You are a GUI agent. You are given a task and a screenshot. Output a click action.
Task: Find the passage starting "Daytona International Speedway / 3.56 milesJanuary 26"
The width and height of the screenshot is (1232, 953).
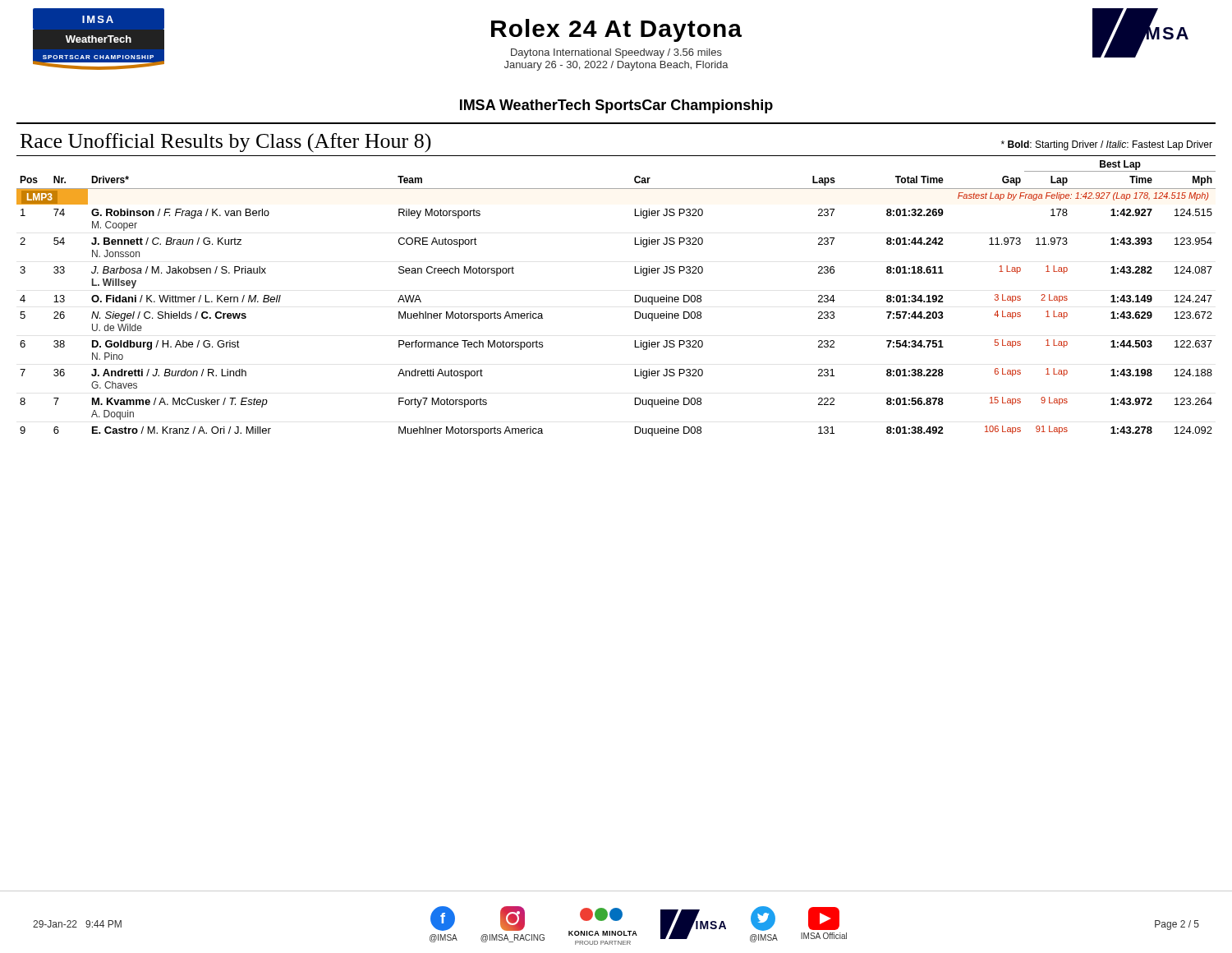[616, 58]
